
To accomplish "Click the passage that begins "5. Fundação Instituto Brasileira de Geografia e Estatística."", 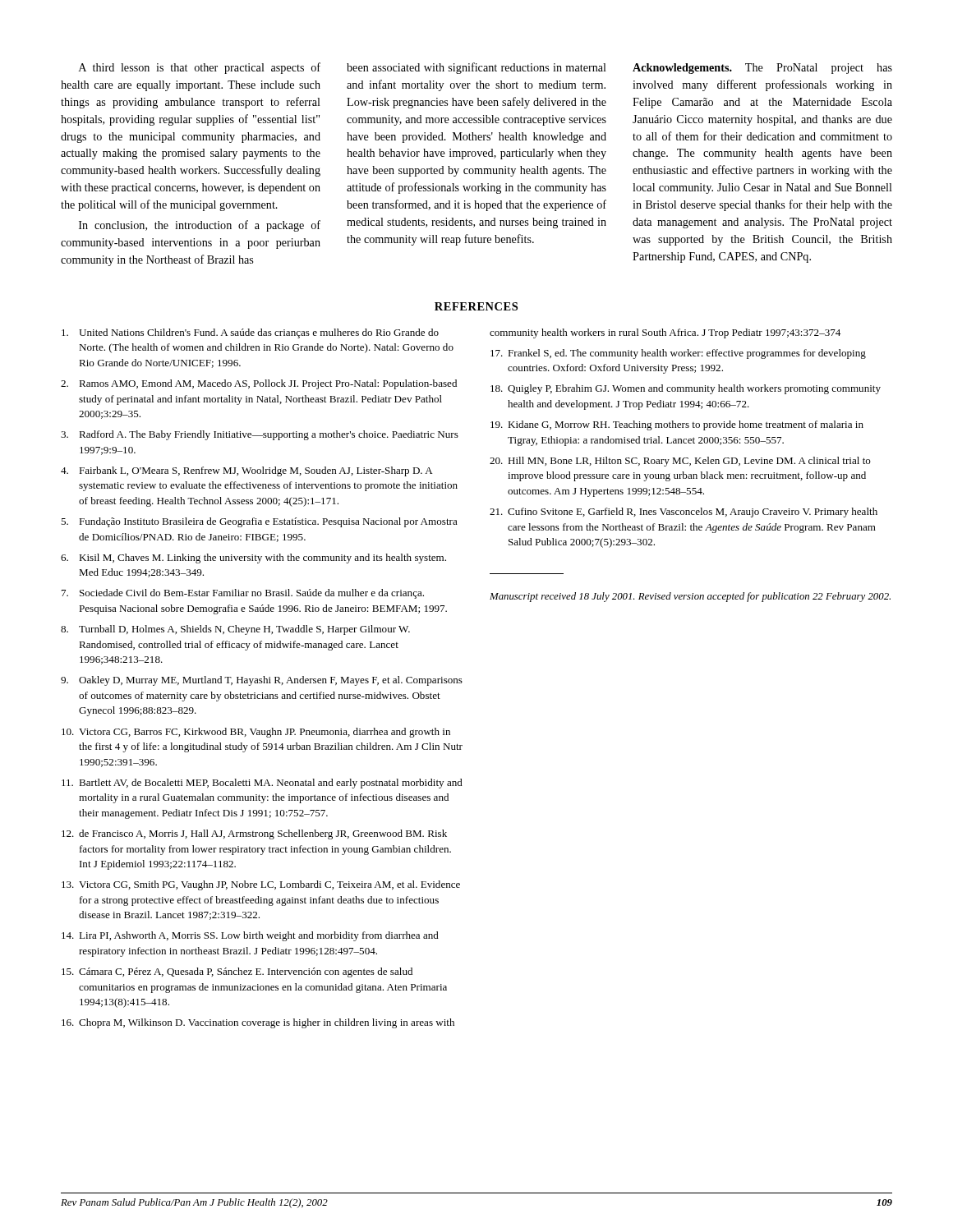I will coord(262,530).
